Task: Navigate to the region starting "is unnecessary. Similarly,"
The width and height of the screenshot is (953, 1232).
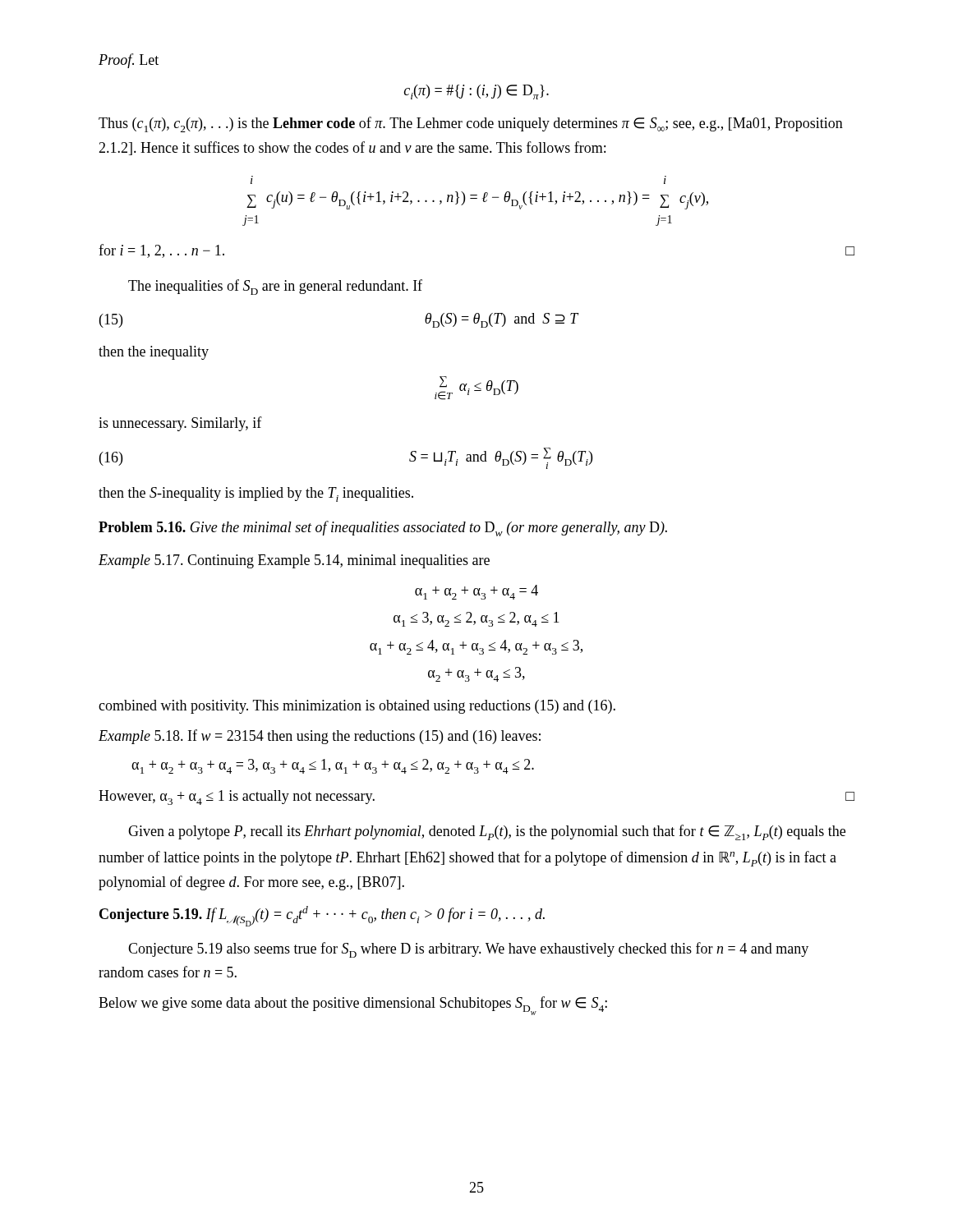Action: [x=180, y=423]
